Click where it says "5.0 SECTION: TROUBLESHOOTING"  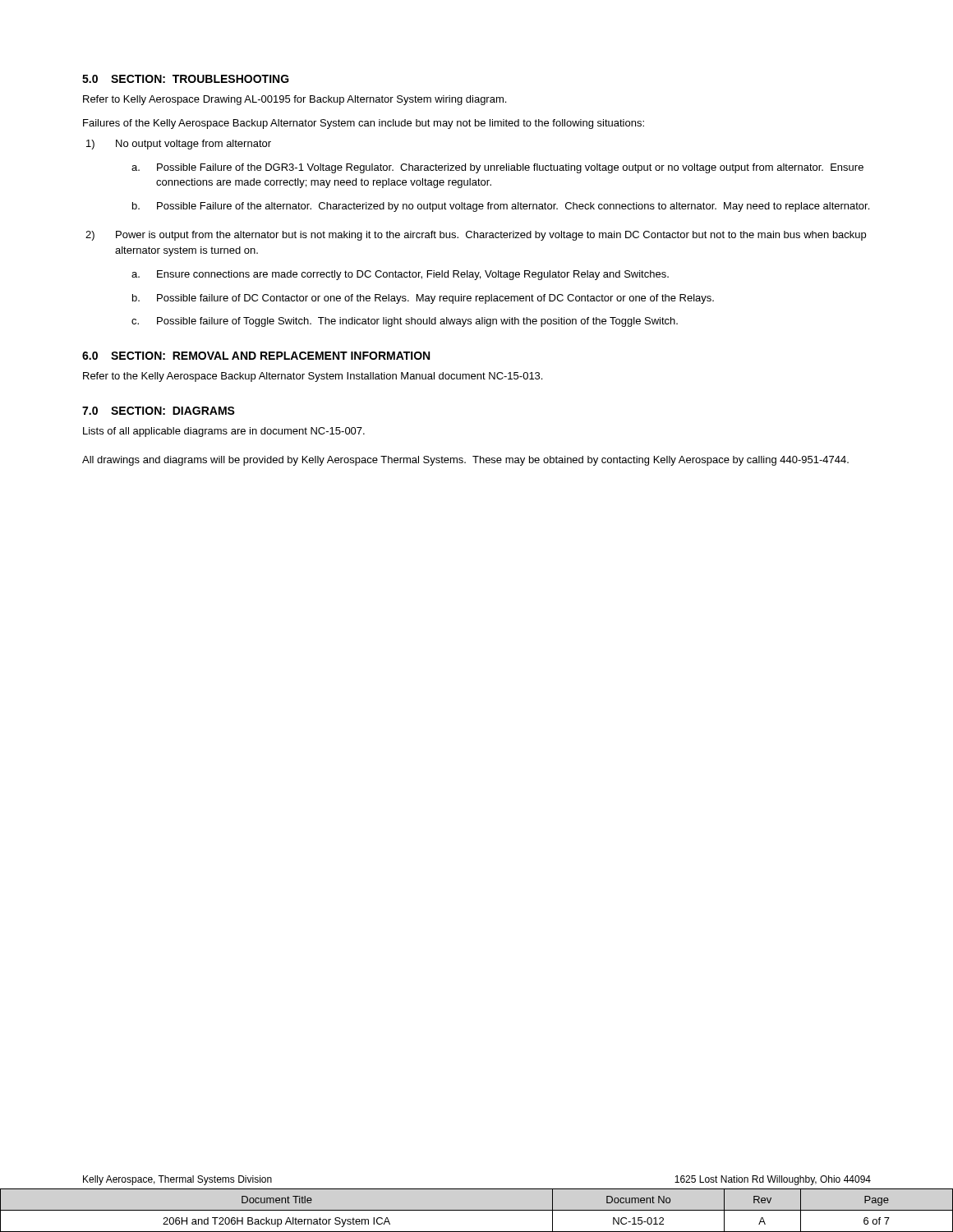coord(186,79)
